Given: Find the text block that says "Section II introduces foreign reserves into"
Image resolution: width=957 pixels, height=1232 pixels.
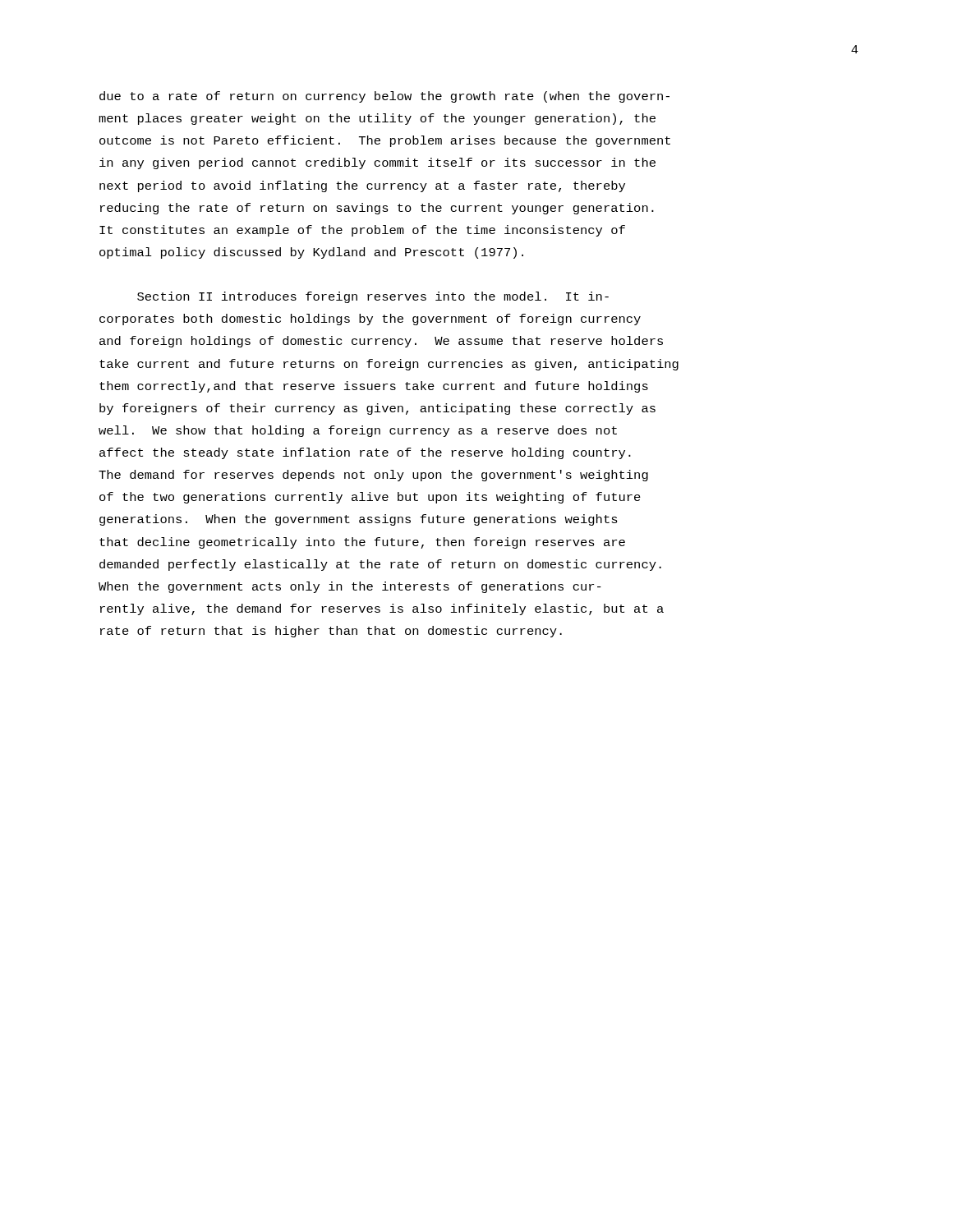Looking at the screenshot, I should click(389, 465).
